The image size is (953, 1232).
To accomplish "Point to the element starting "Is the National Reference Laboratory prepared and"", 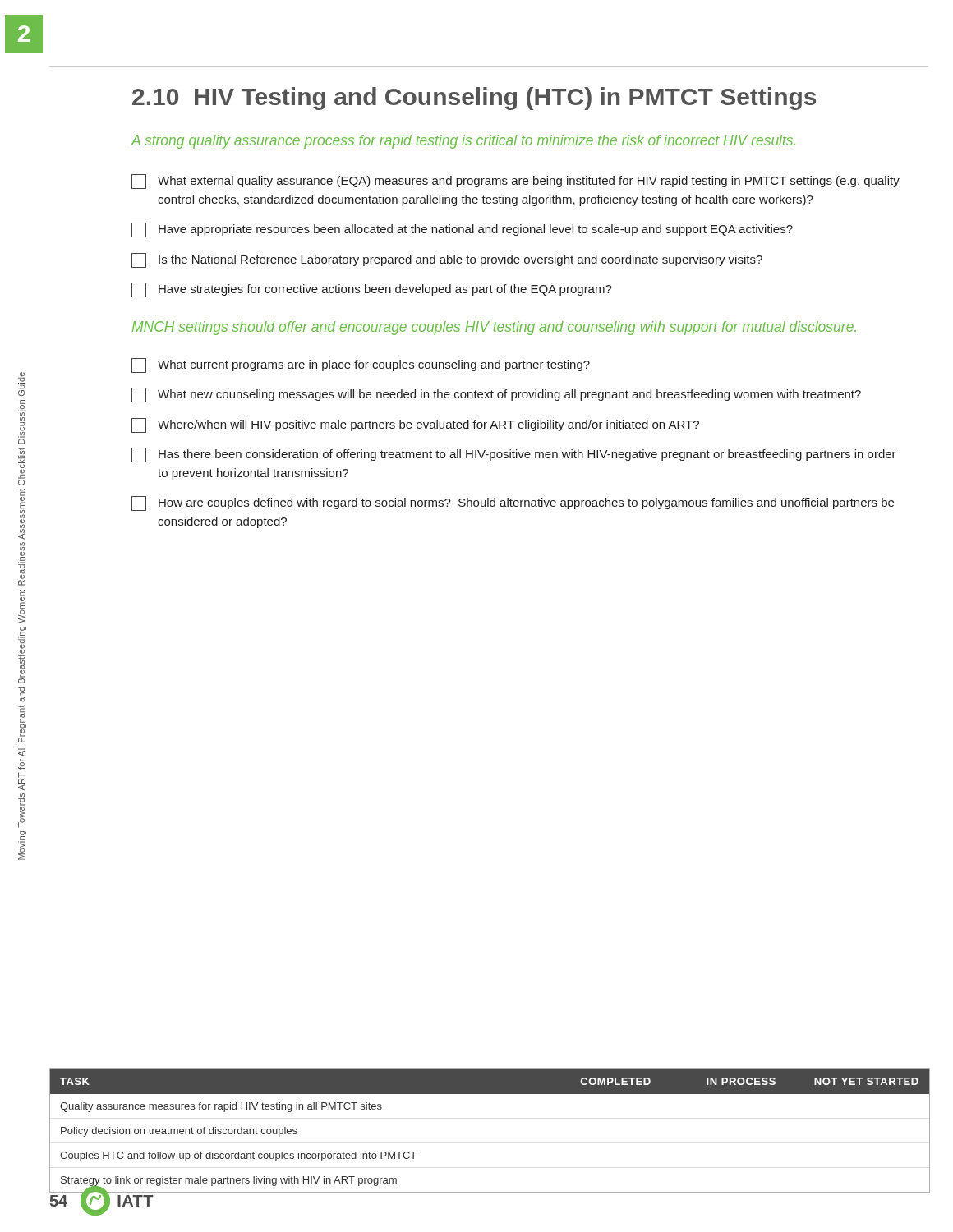I will point(518,260).
